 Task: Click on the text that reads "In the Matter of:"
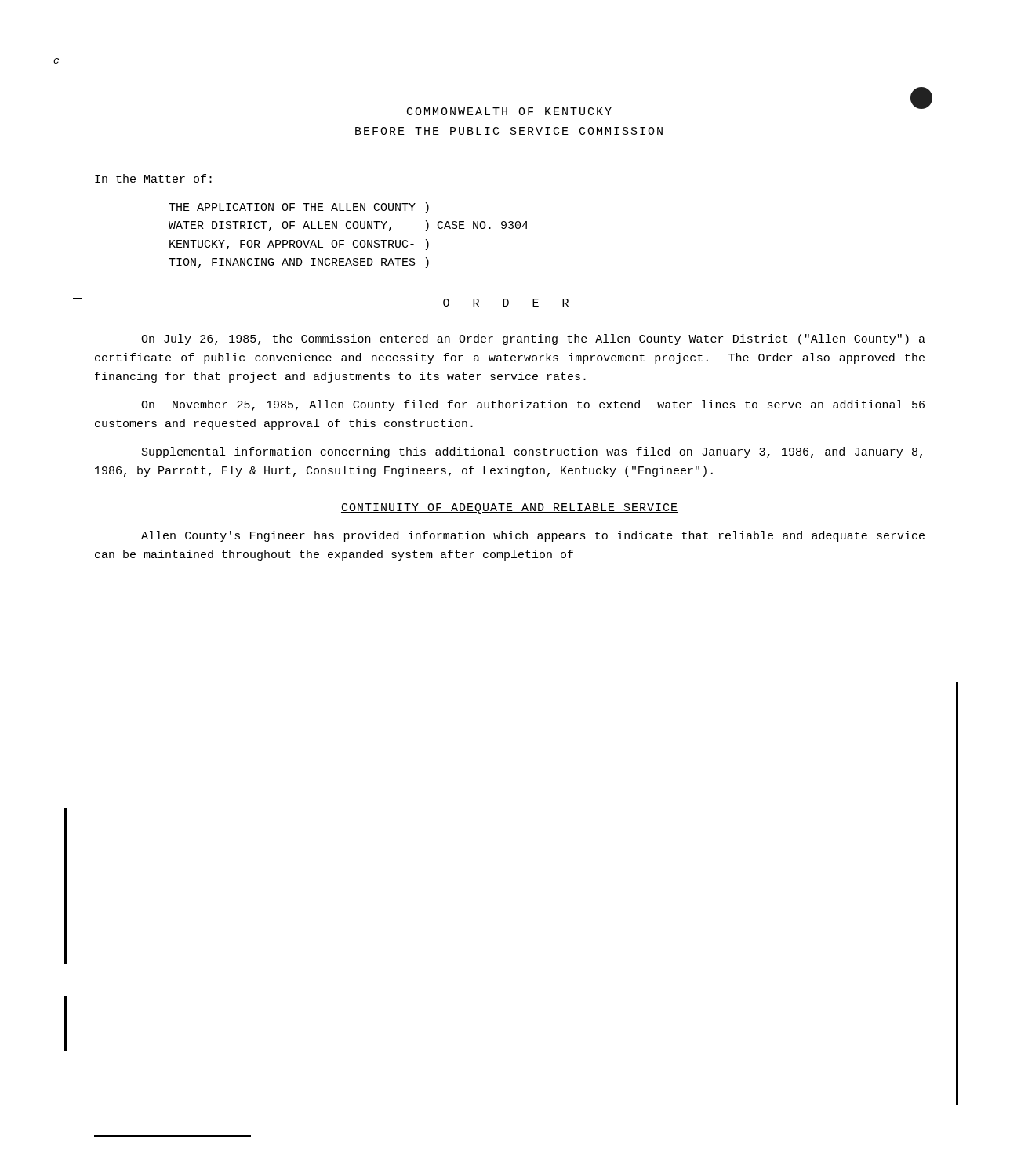point(154,180)
